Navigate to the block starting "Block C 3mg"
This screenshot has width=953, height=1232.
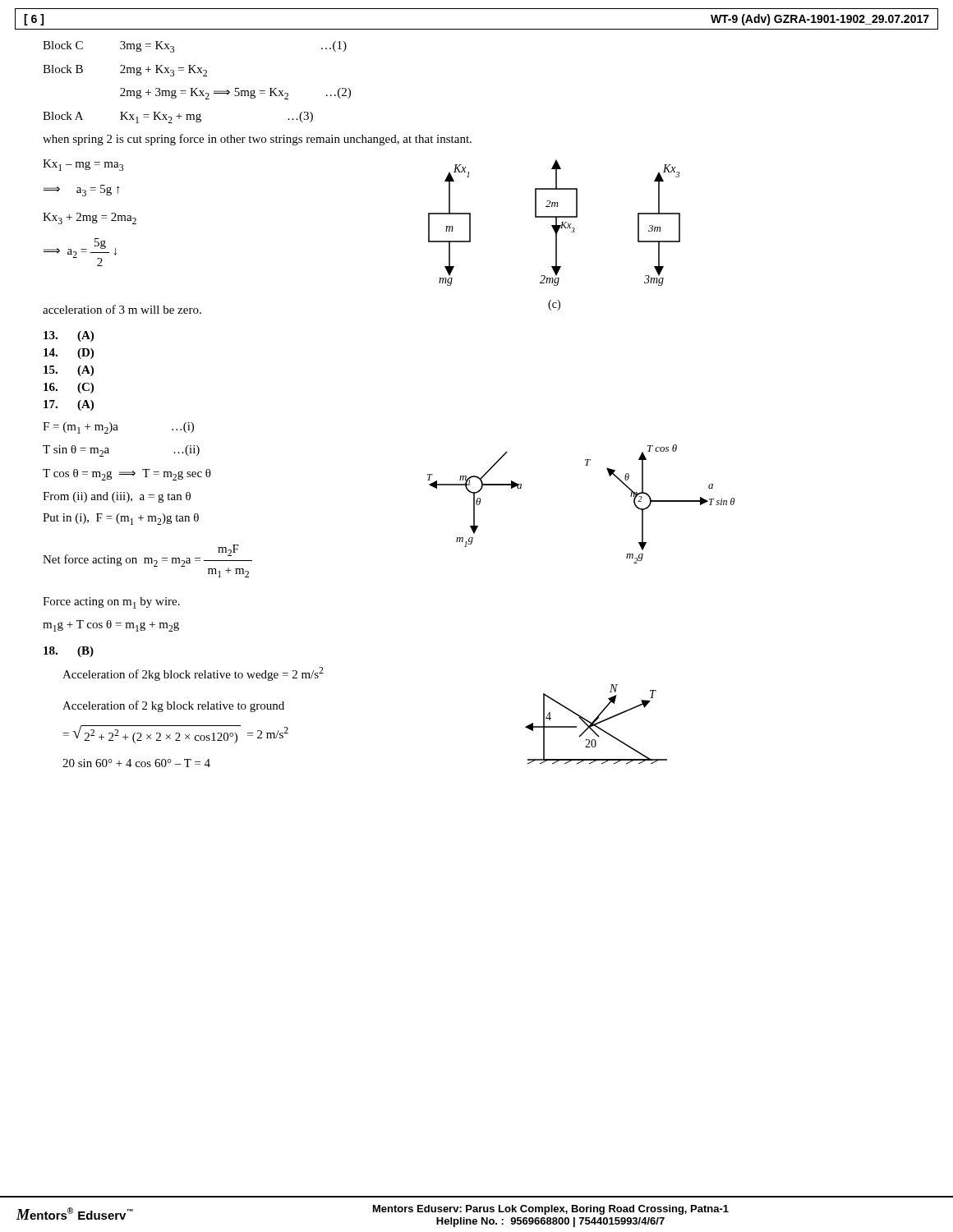[257, 93]
